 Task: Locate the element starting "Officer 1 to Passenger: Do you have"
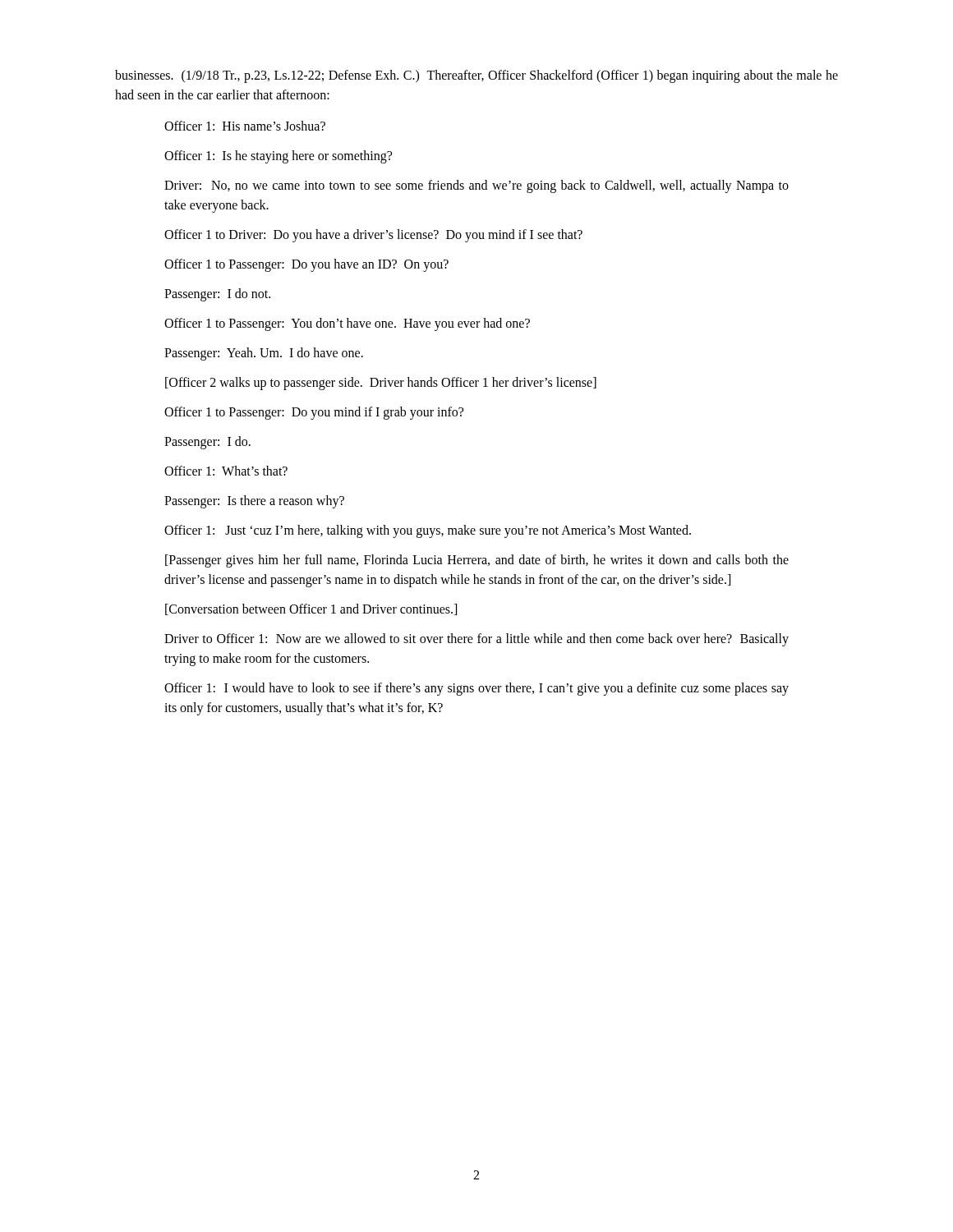coord(307,264)
